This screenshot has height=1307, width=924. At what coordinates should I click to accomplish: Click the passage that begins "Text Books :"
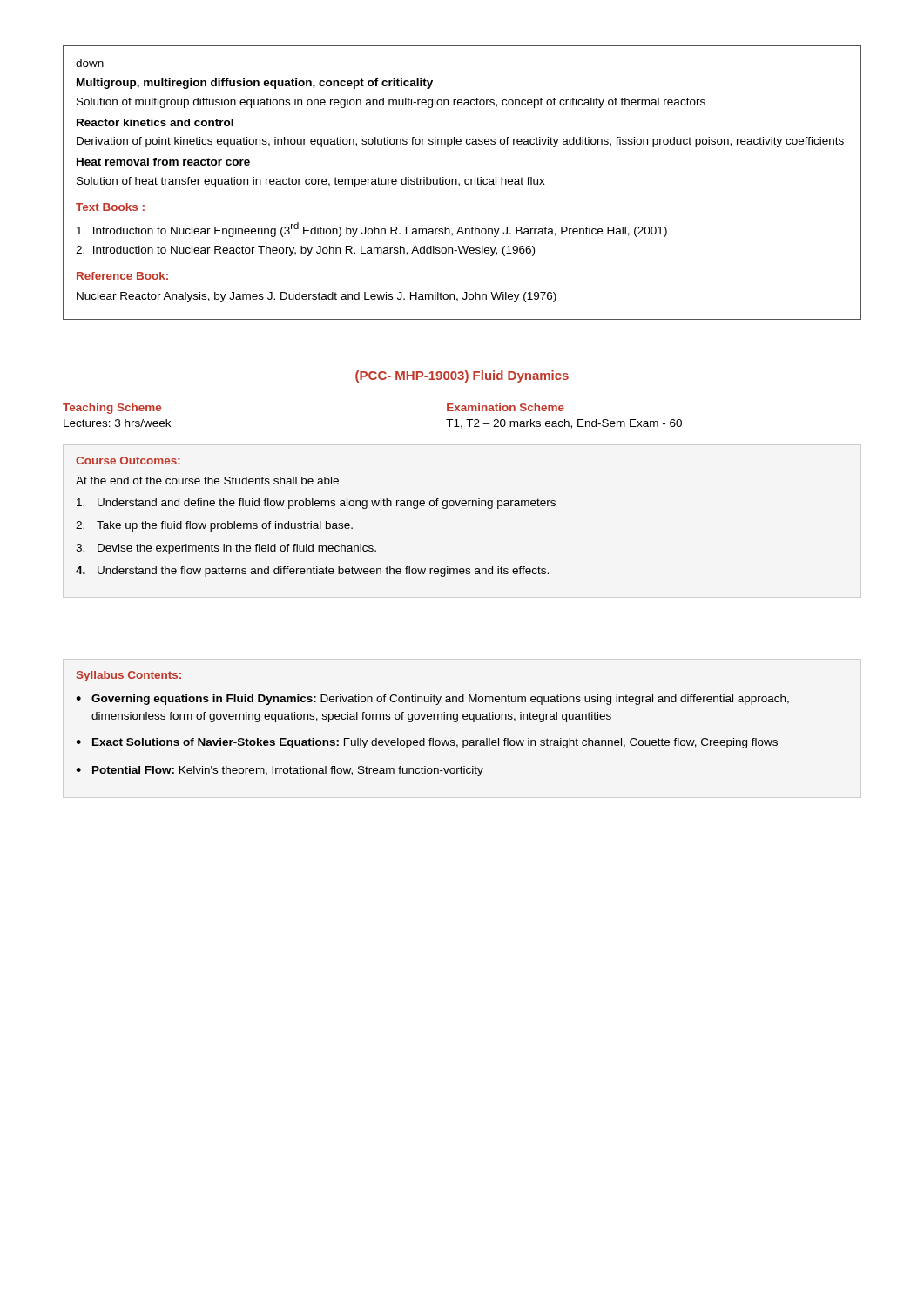462,229
